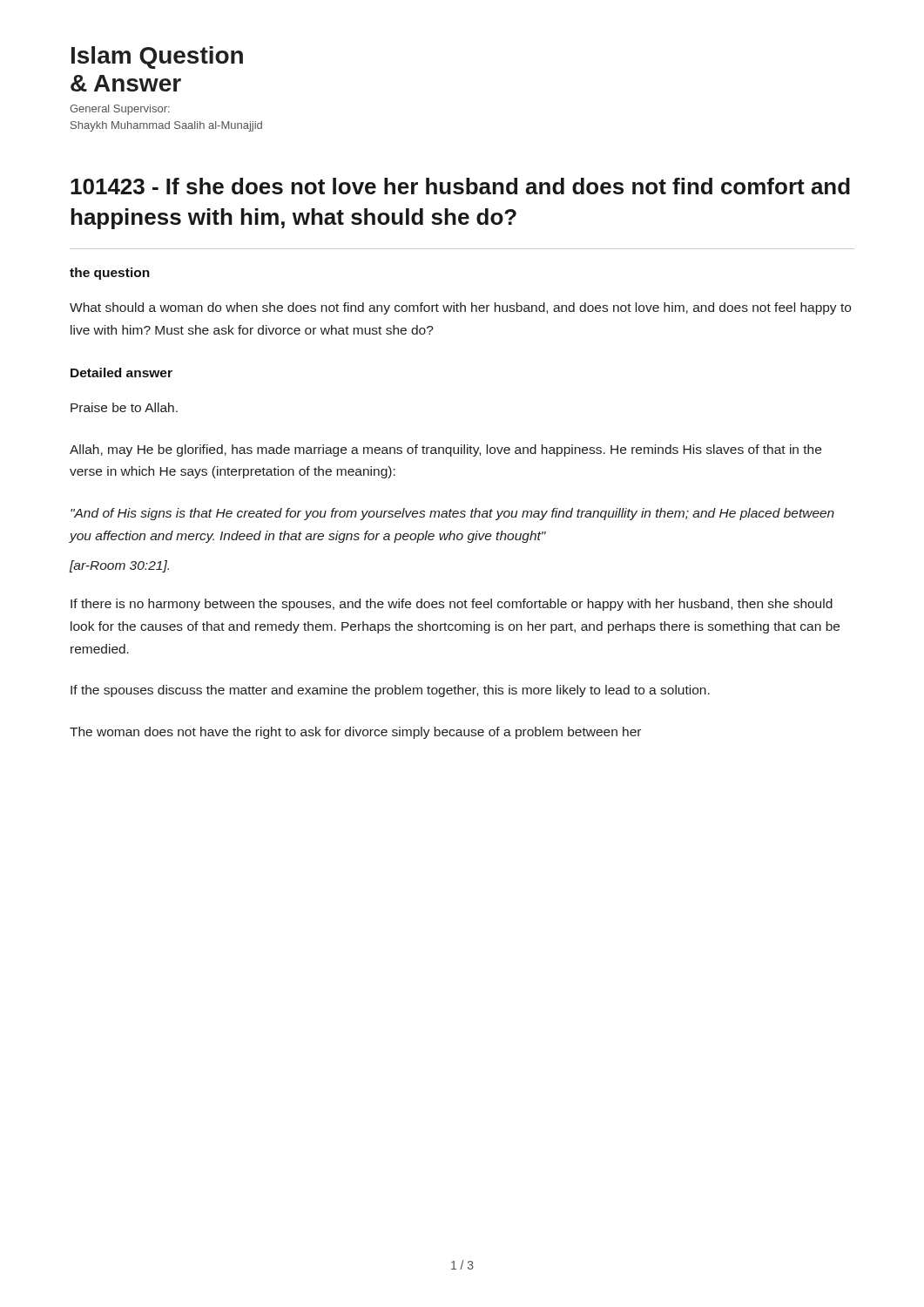Click on the text that says "Praise be to Allah."
This screenshot has height=1307, width=924.
124,407
